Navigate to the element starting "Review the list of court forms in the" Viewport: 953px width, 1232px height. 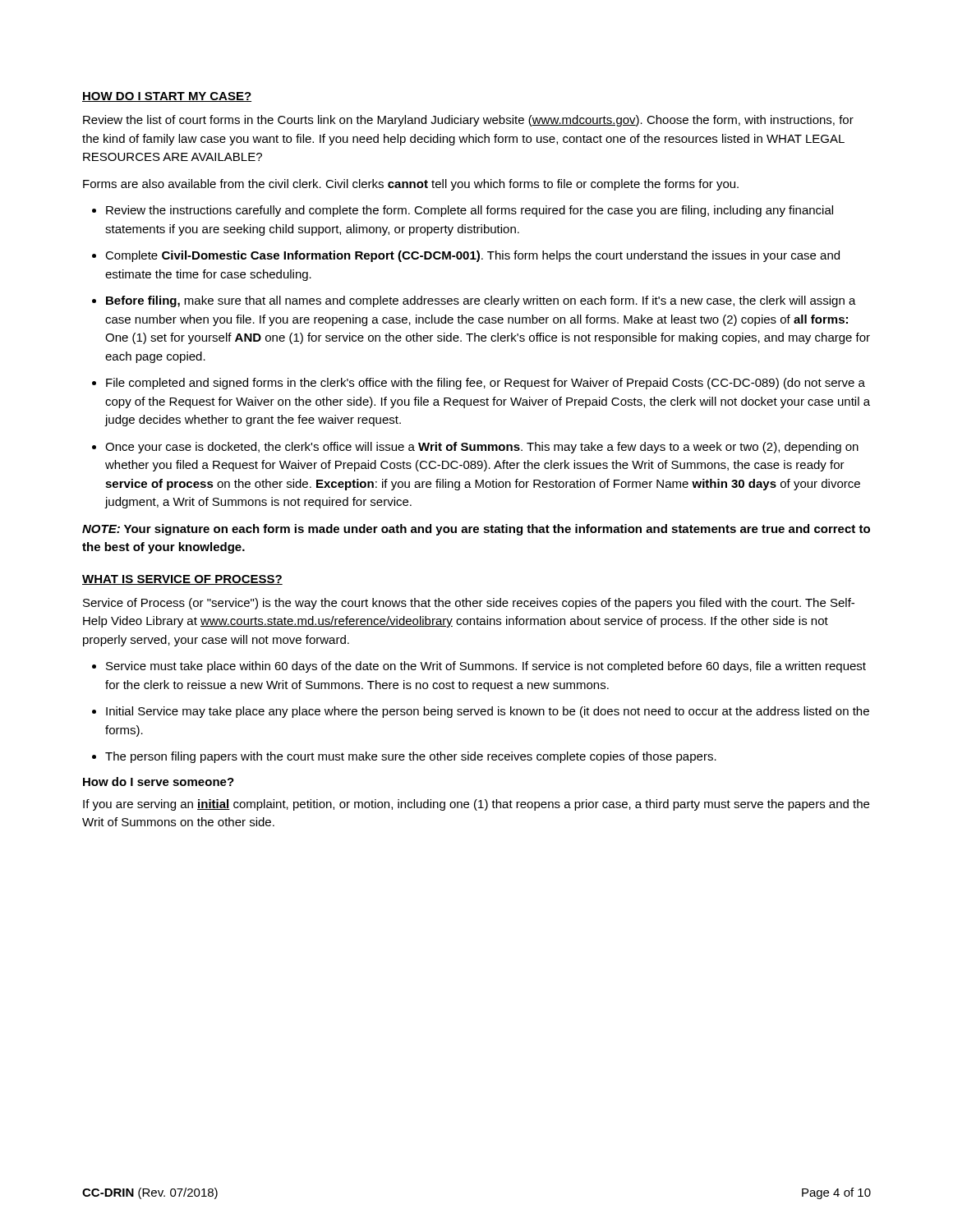click(x=468, y=138)
